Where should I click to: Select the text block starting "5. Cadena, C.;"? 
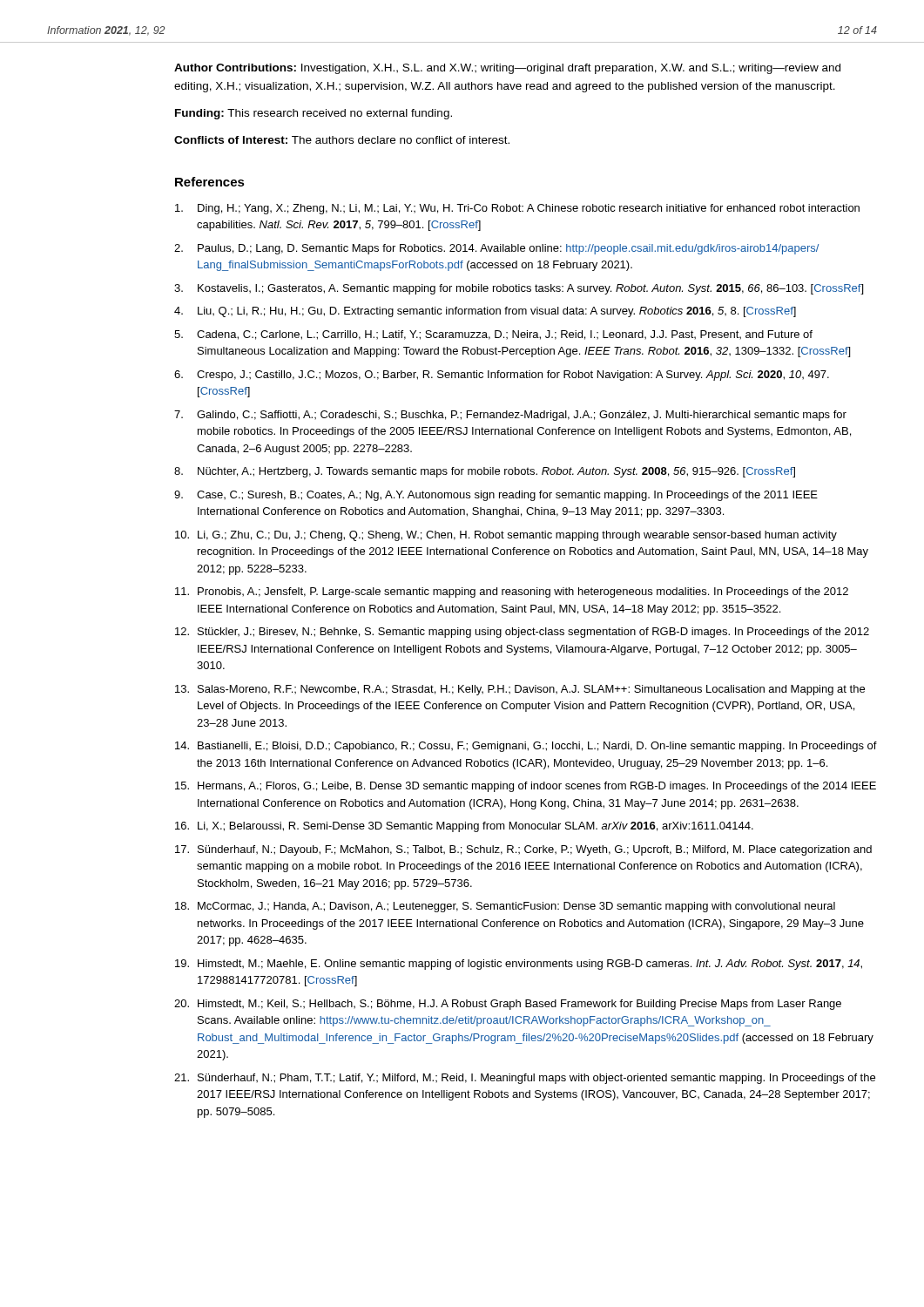526,343
